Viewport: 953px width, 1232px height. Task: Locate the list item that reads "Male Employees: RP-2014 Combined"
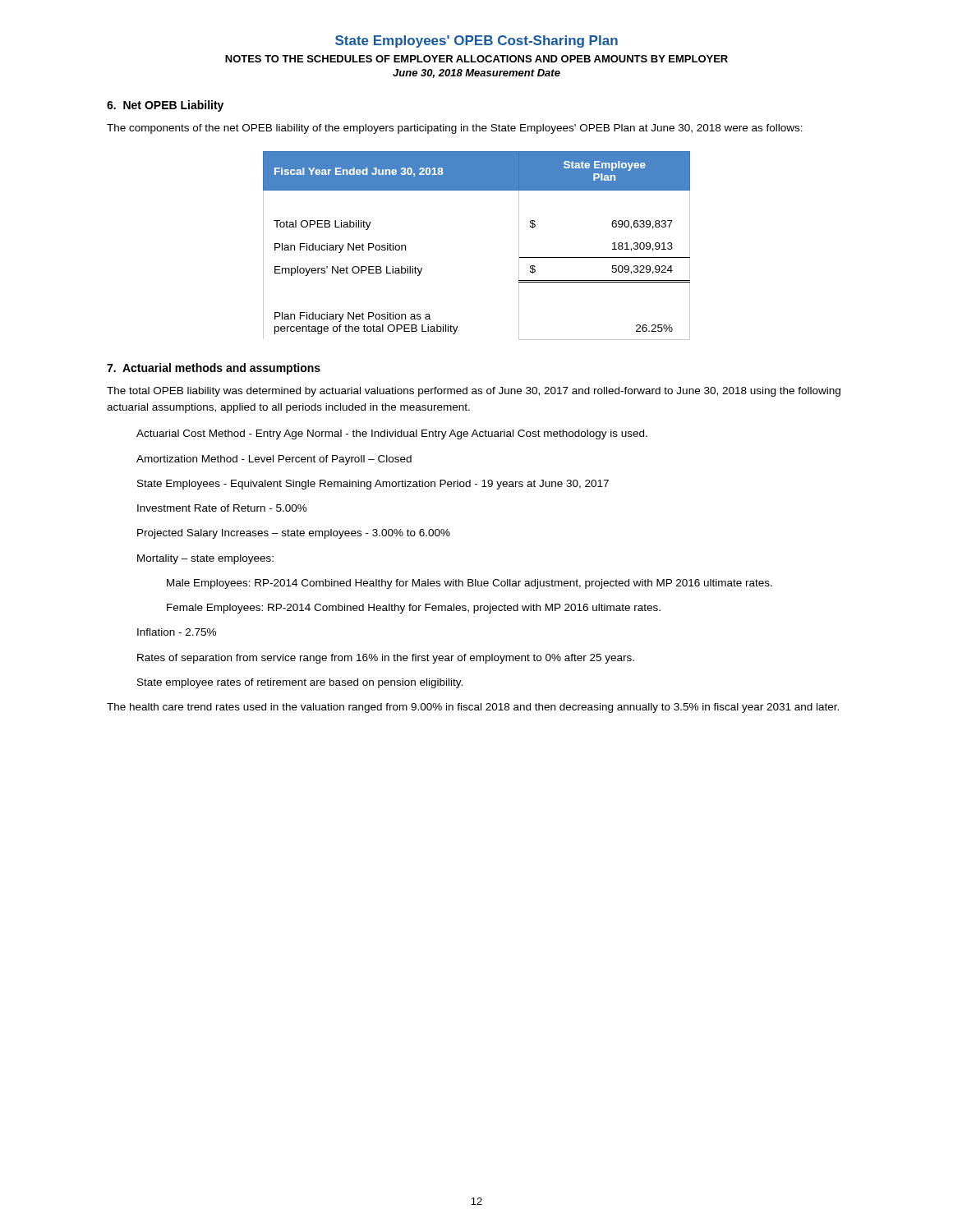tap(469, 582)
